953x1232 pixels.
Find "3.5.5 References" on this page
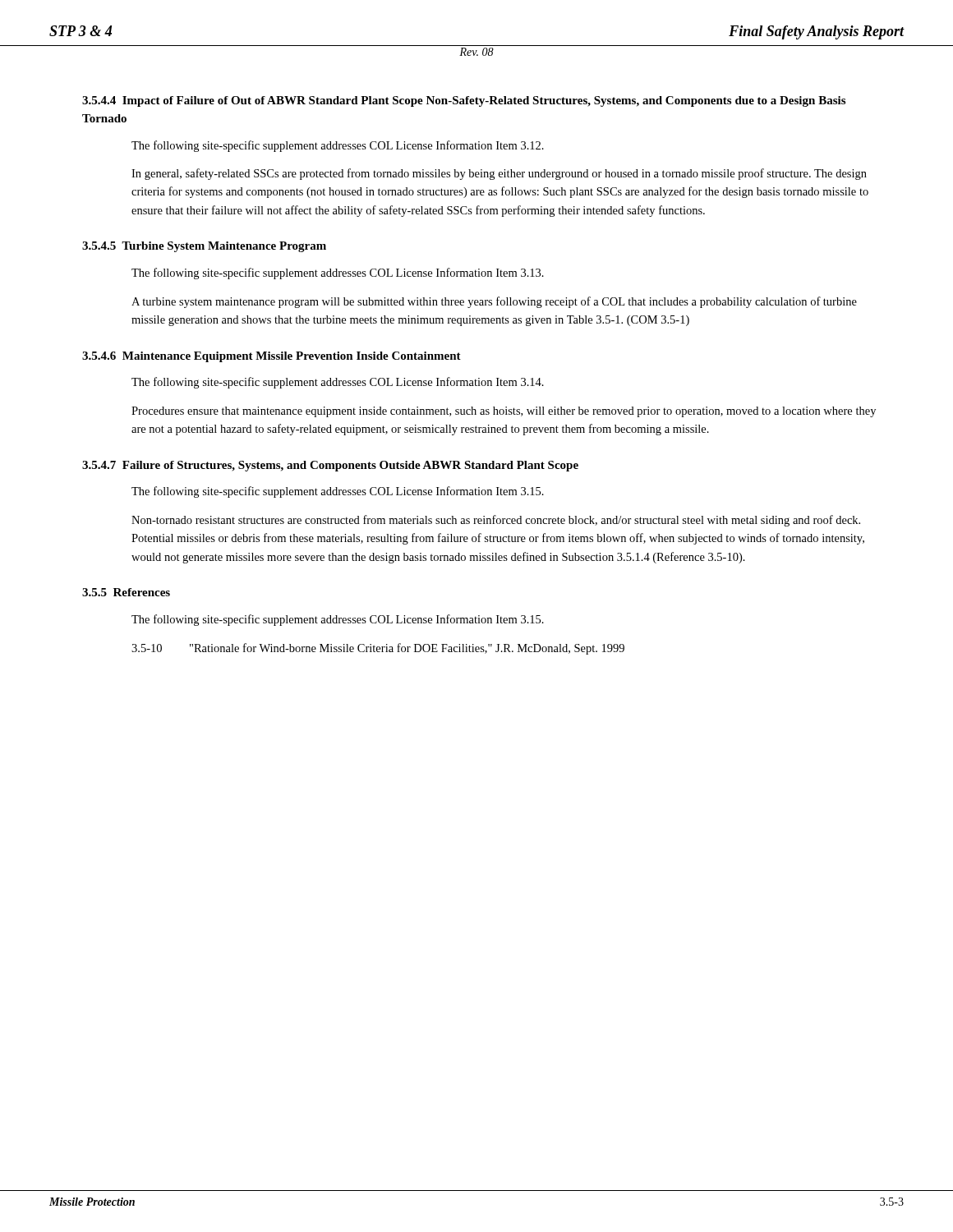tap(126, 592)
